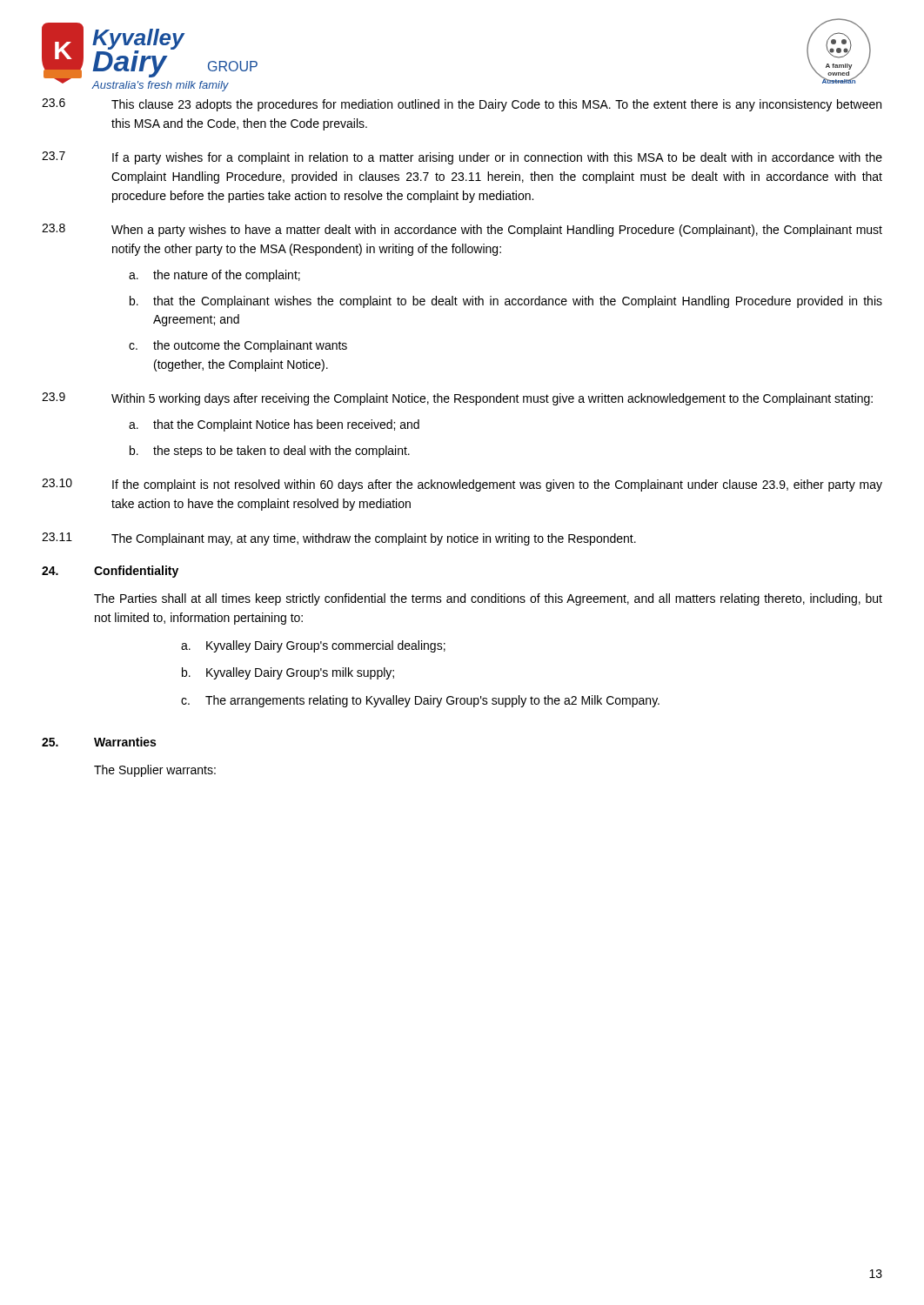Locate the list item containing "b.the steps to be taken to deal"

(270, 451)
